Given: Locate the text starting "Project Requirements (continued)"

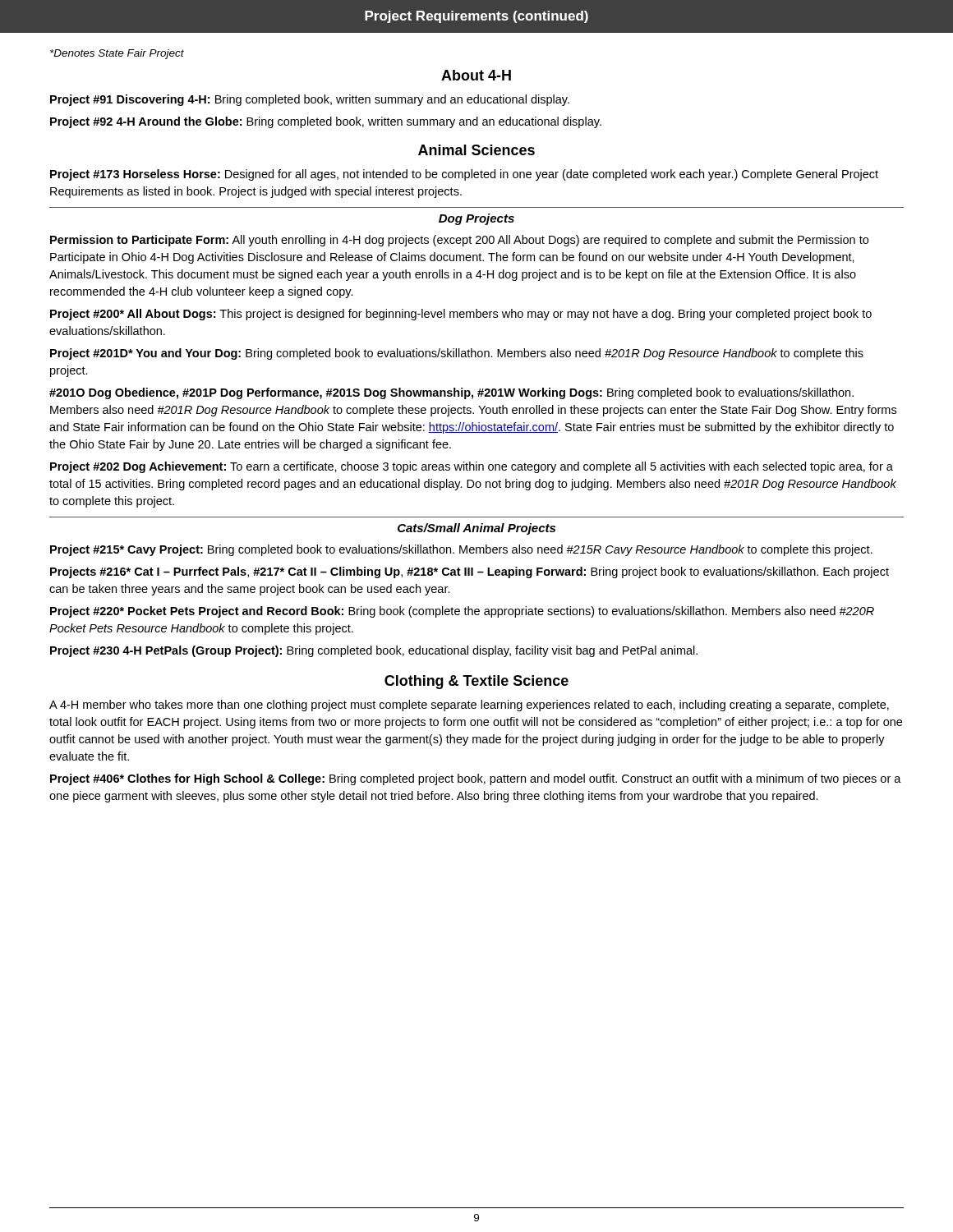Looking at the screenshot, I should coord(476,16).
